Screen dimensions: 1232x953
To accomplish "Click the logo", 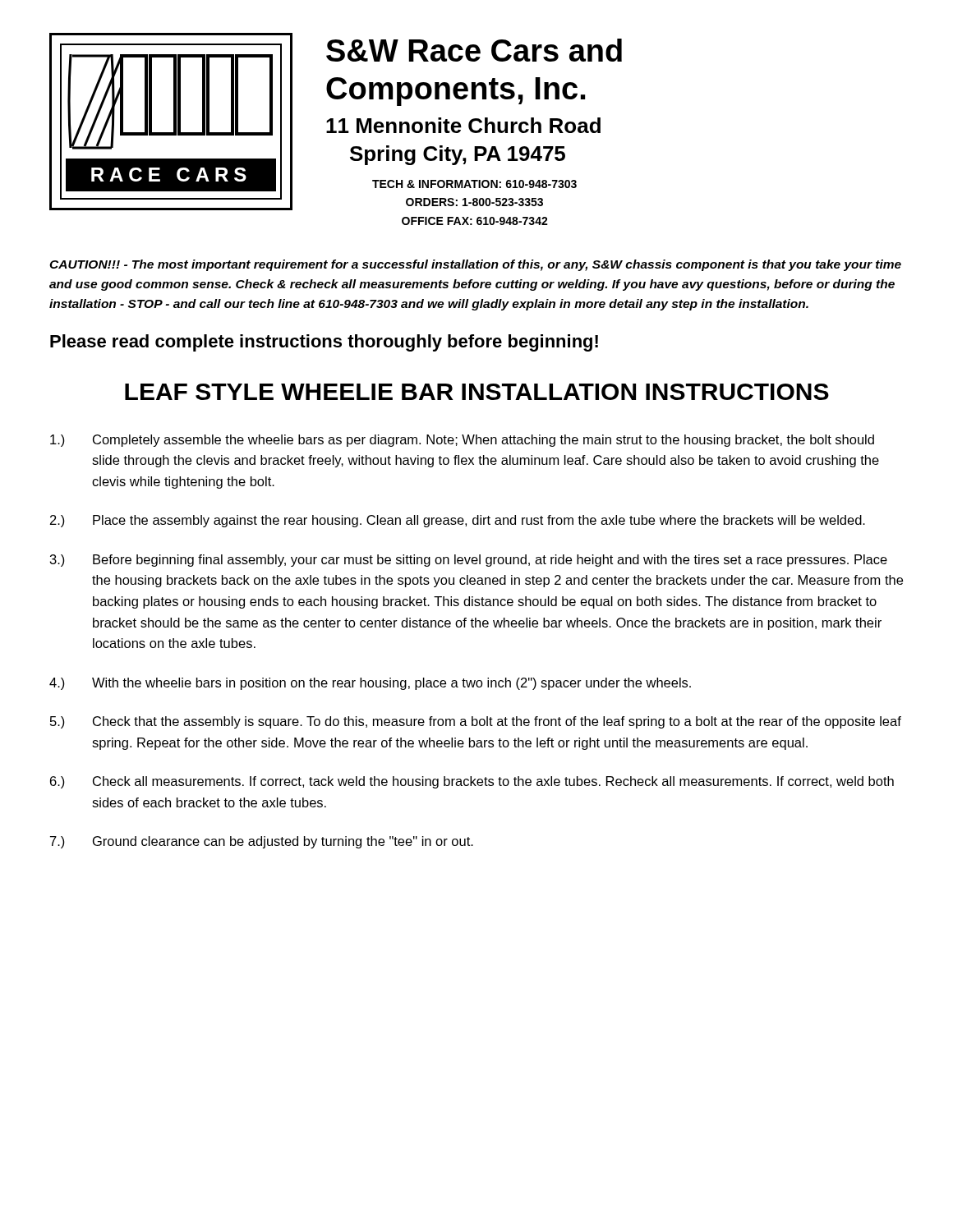I will (x=171, y=122).
